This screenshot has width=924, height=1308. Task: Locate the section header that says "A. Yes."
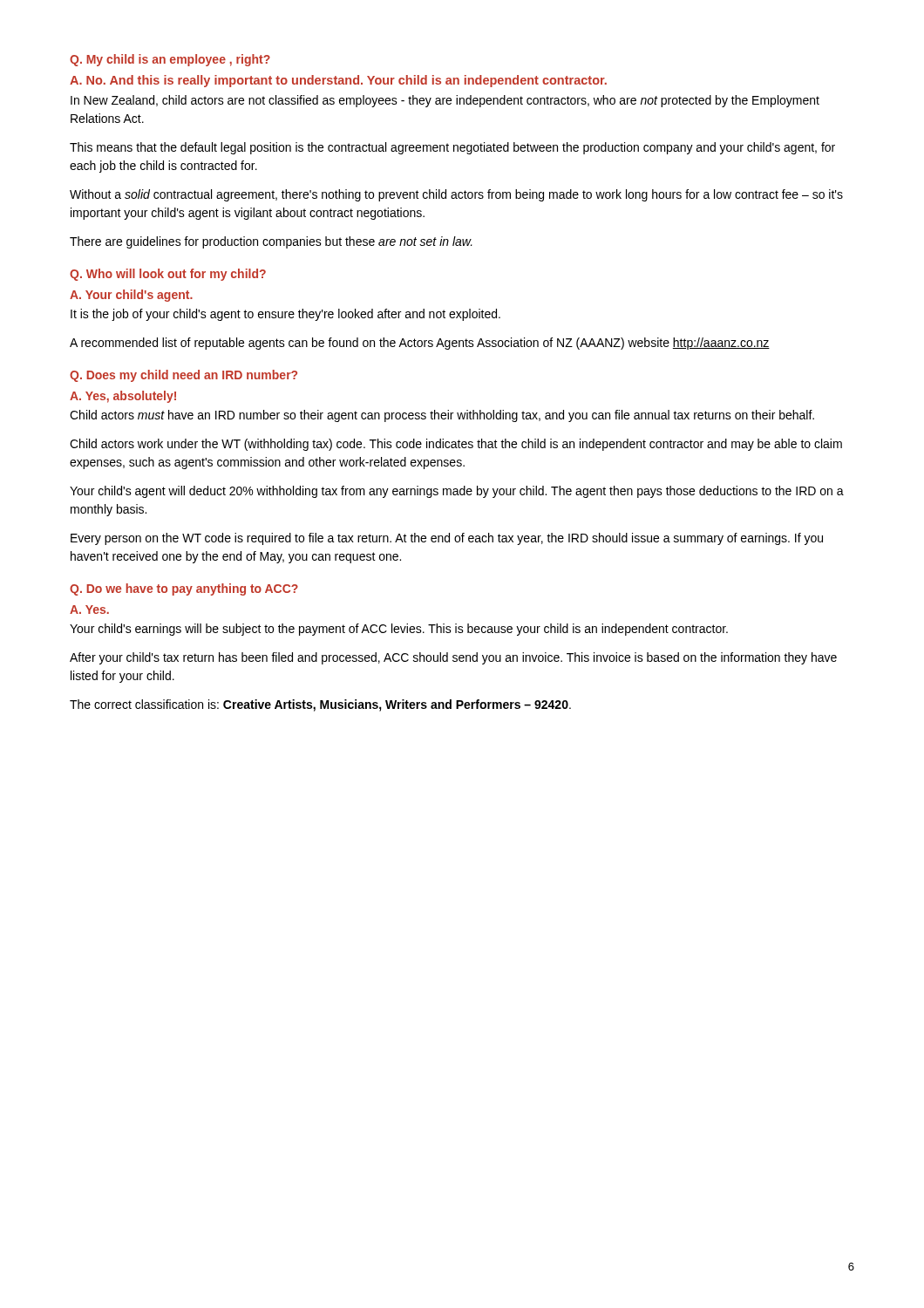(x=90, y=610)
